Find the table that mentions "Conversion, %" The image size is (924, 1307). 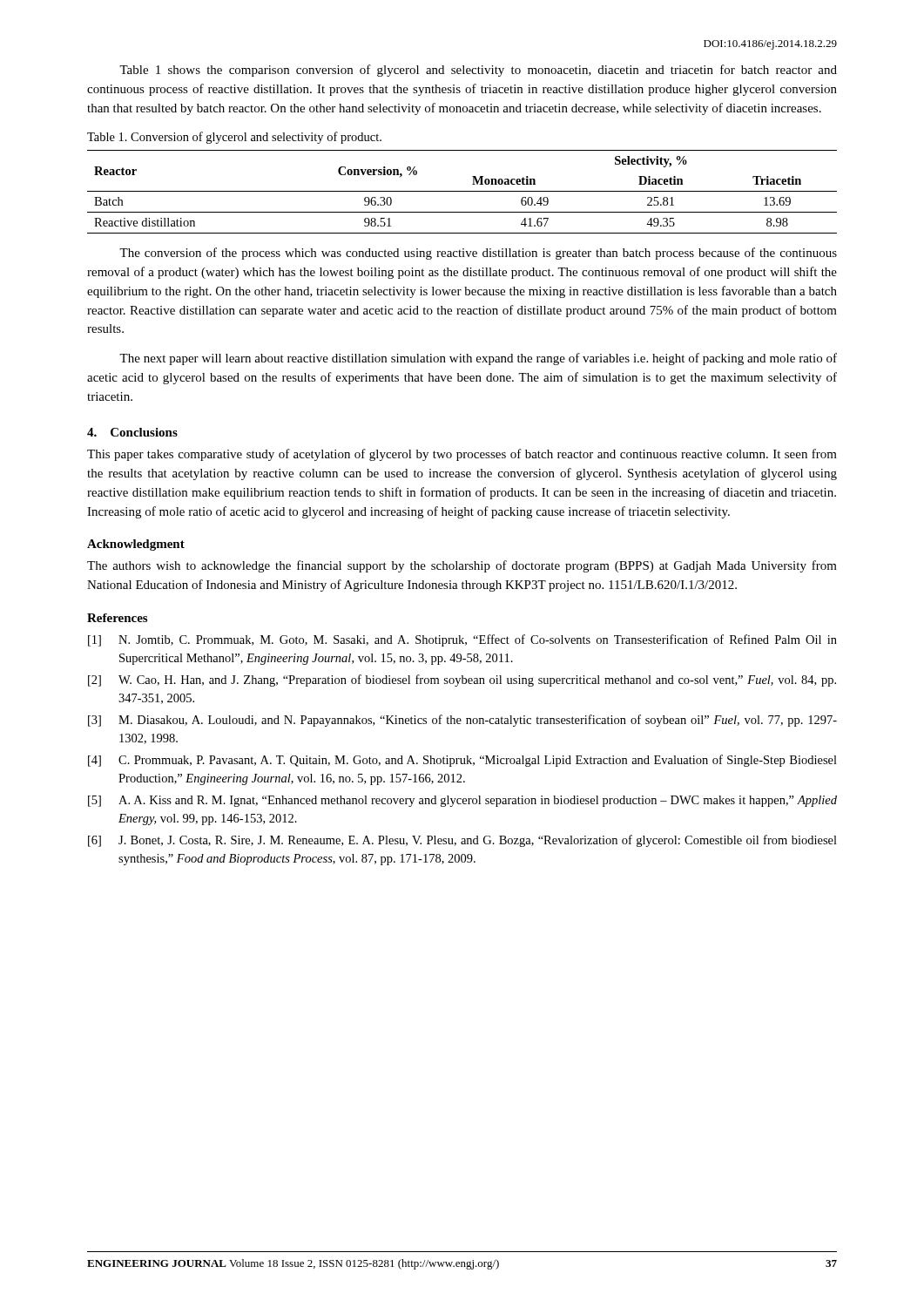[x=462, y=192]
